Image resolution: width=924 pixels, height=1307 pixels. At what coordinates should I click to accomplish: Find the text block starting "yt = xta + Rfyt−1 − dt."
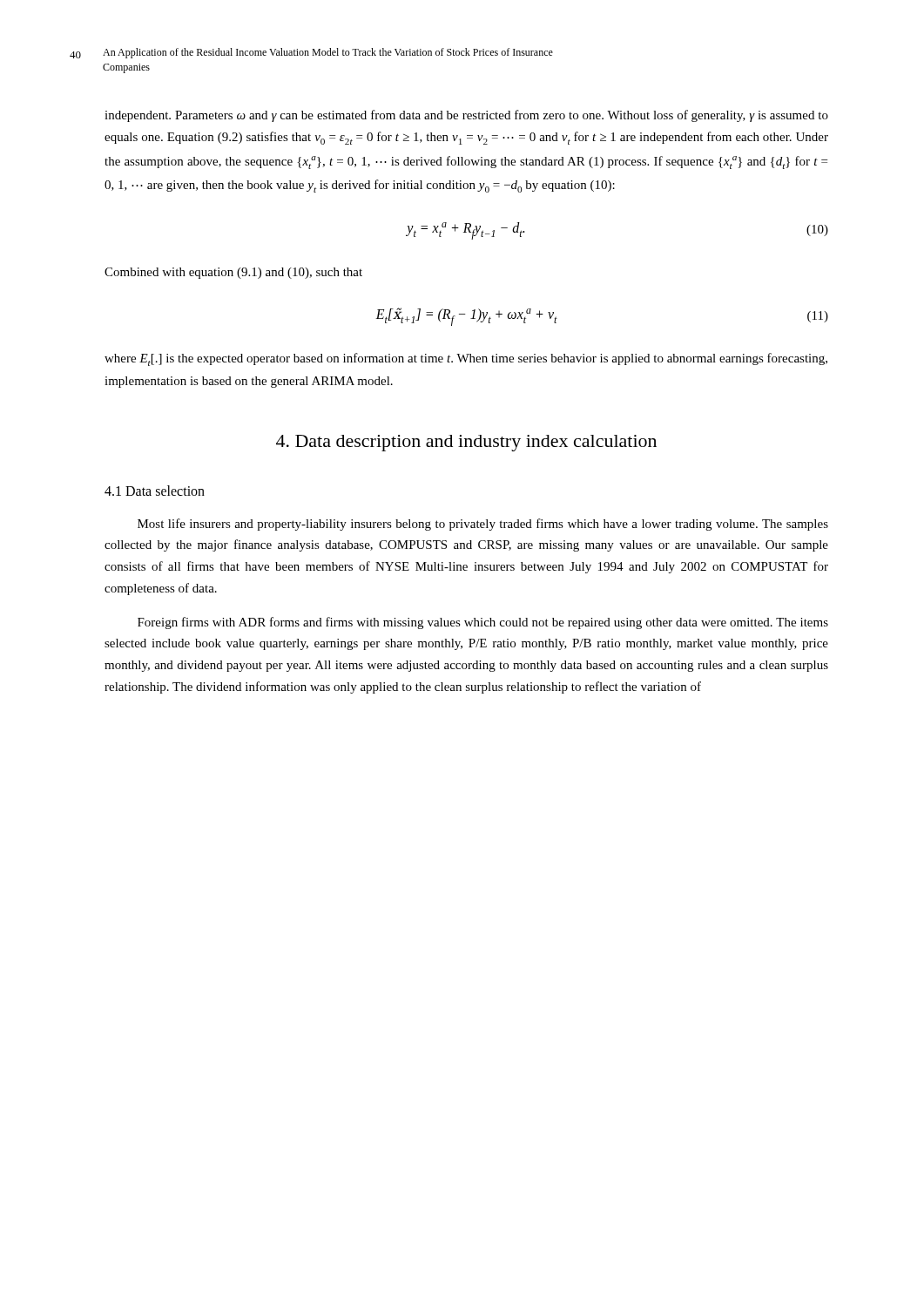click(x=473, y=230)
